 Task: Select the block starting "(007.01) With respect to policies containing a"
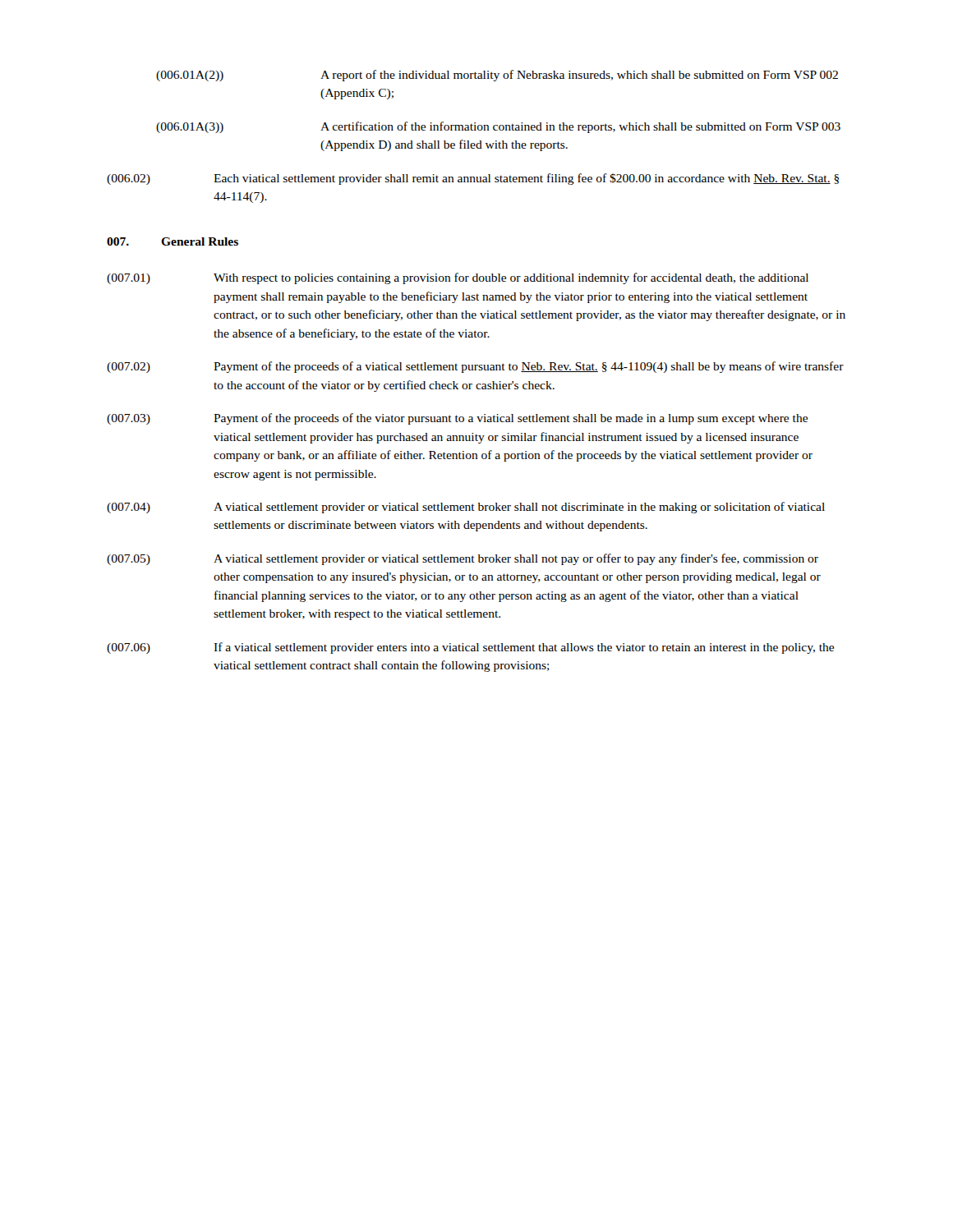pyautogui.click(x=476, y=306)
